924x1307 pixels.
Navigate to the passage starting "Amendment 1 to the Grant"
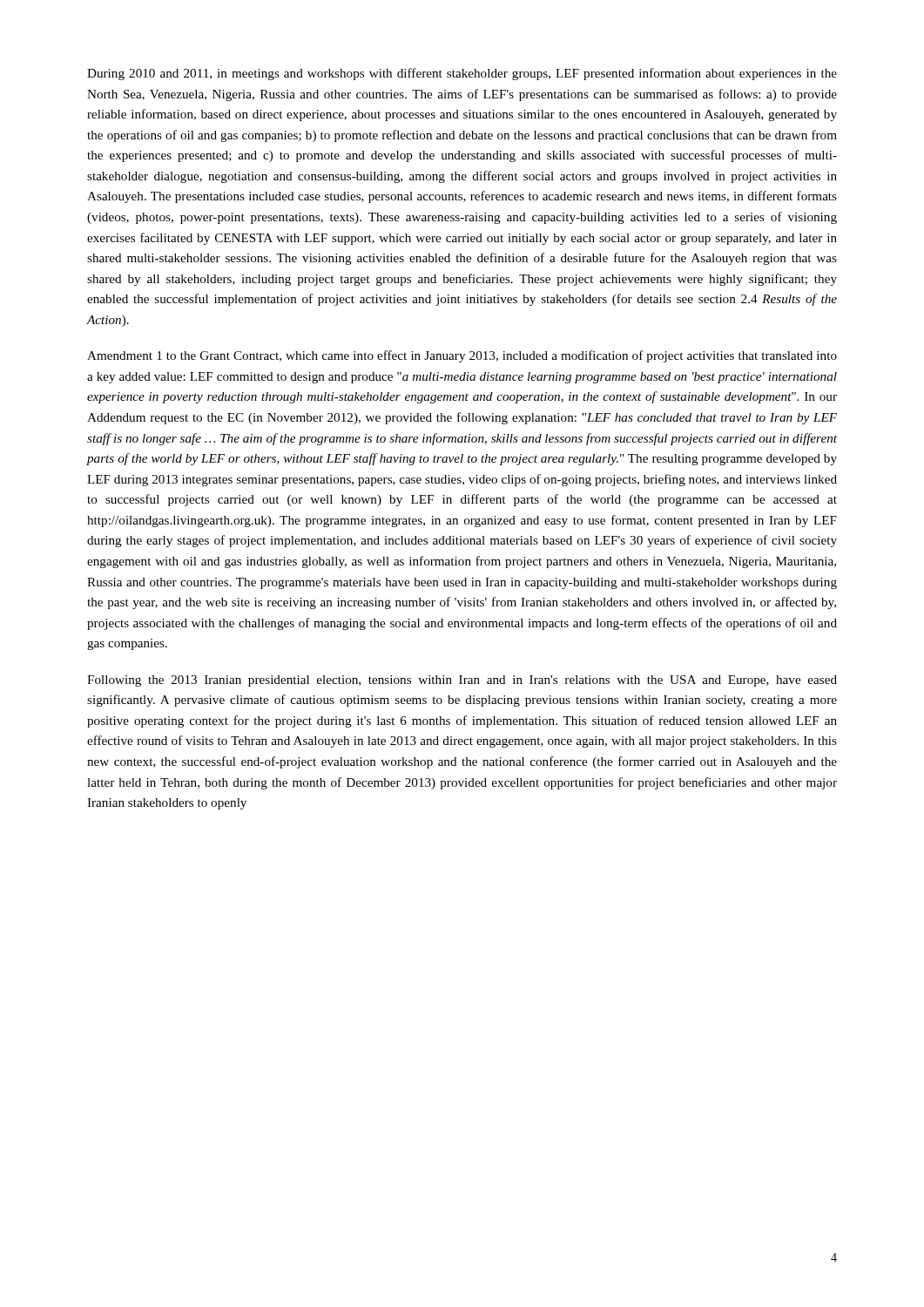click(462, 499)
